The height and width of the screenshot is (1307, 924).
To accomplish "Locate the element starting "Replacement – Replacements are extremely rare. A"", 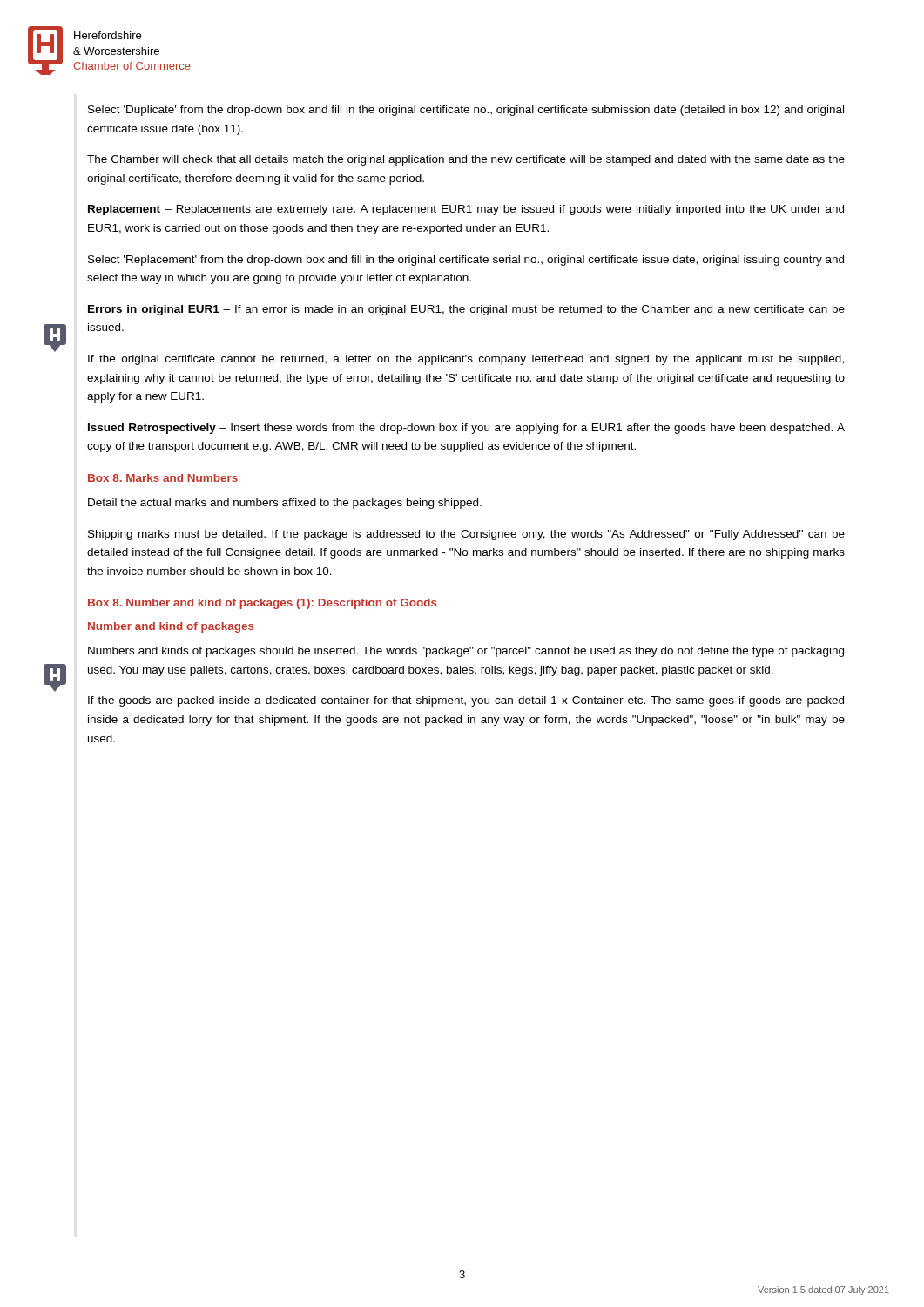I will [x=466, y=218].
